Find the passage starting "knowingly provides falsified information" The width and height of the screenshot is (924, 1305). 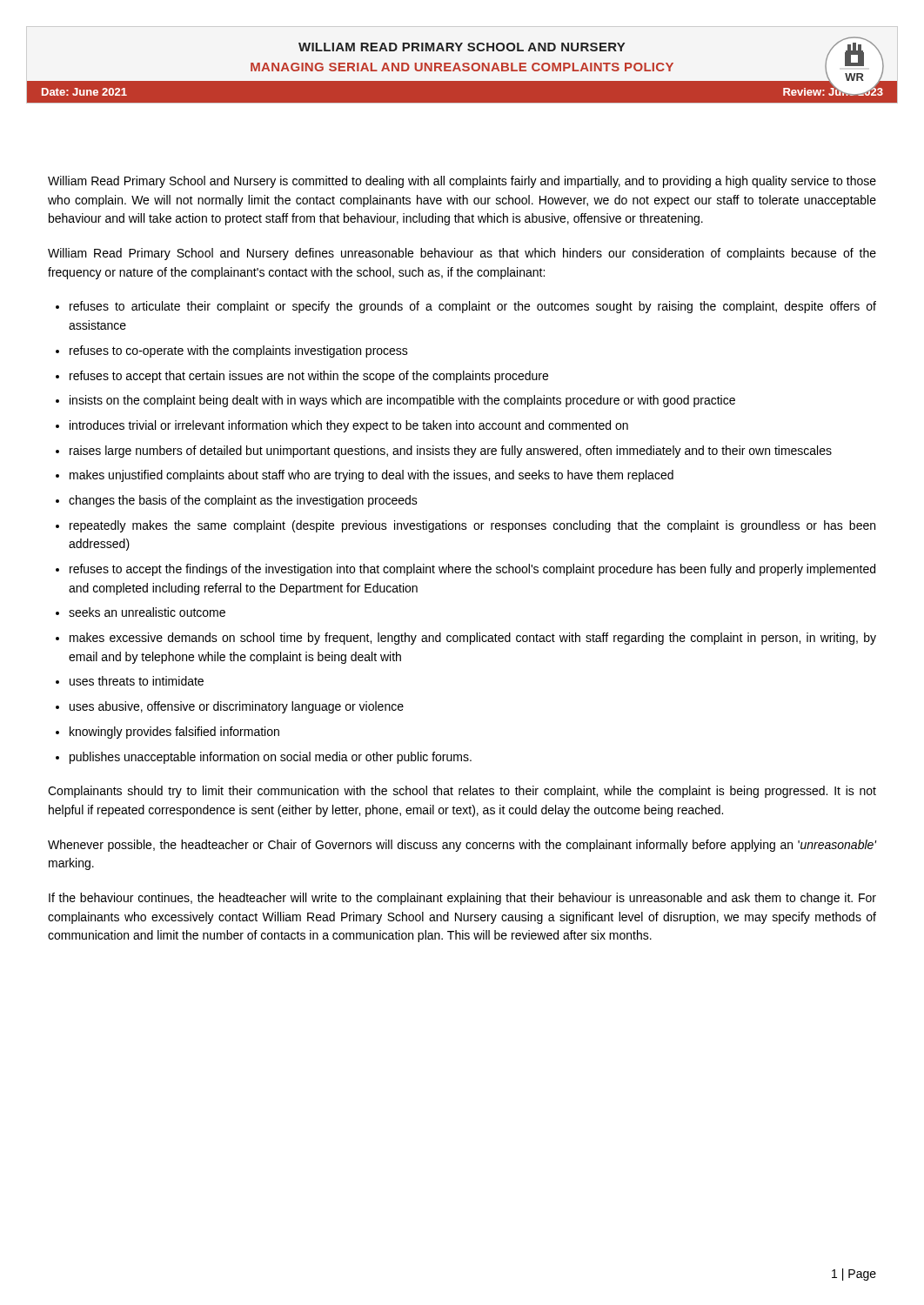point(174,732)
